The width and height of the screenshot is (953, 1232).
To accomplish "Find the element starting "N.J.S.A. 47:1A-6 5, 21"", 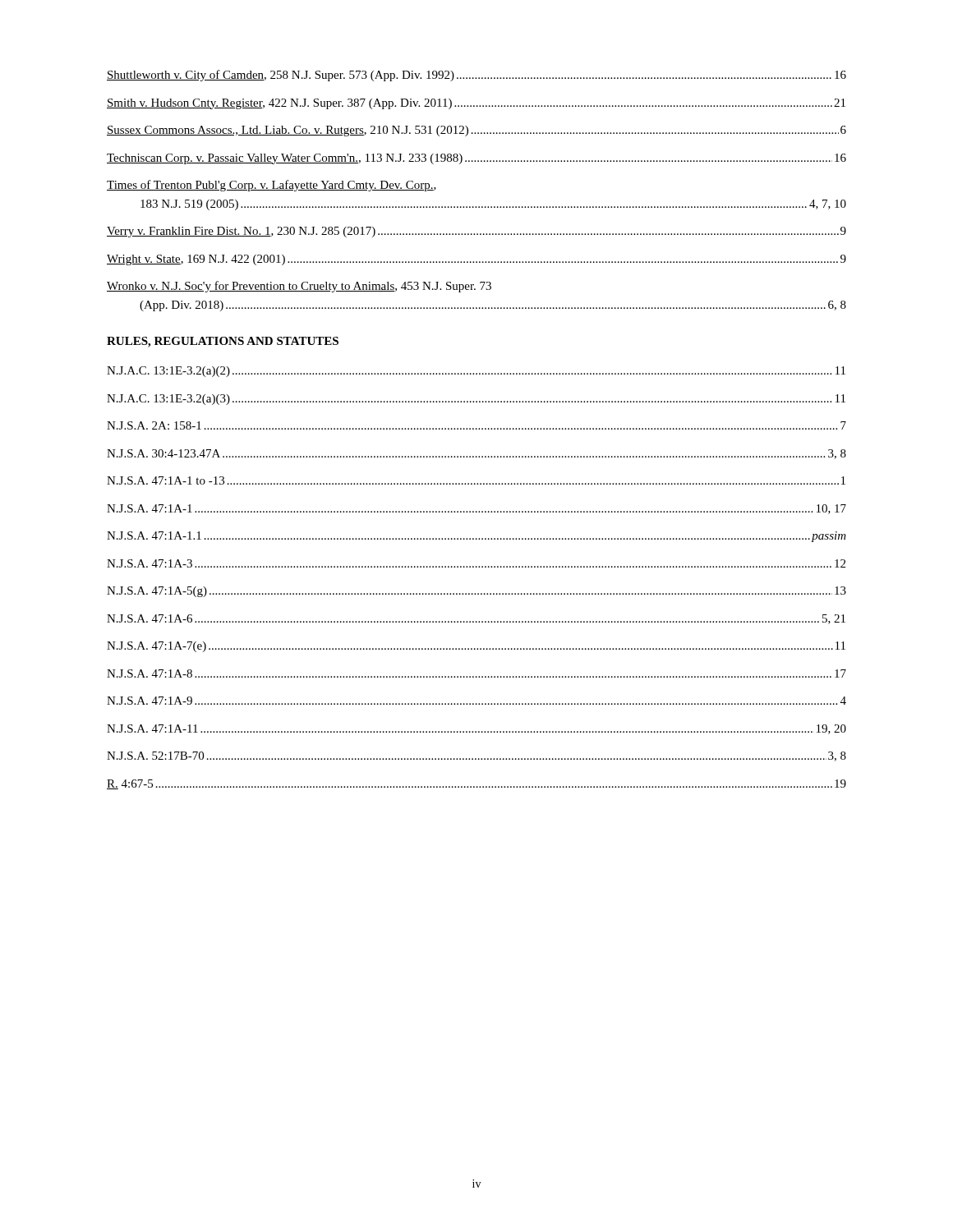I will coord(476,619).
